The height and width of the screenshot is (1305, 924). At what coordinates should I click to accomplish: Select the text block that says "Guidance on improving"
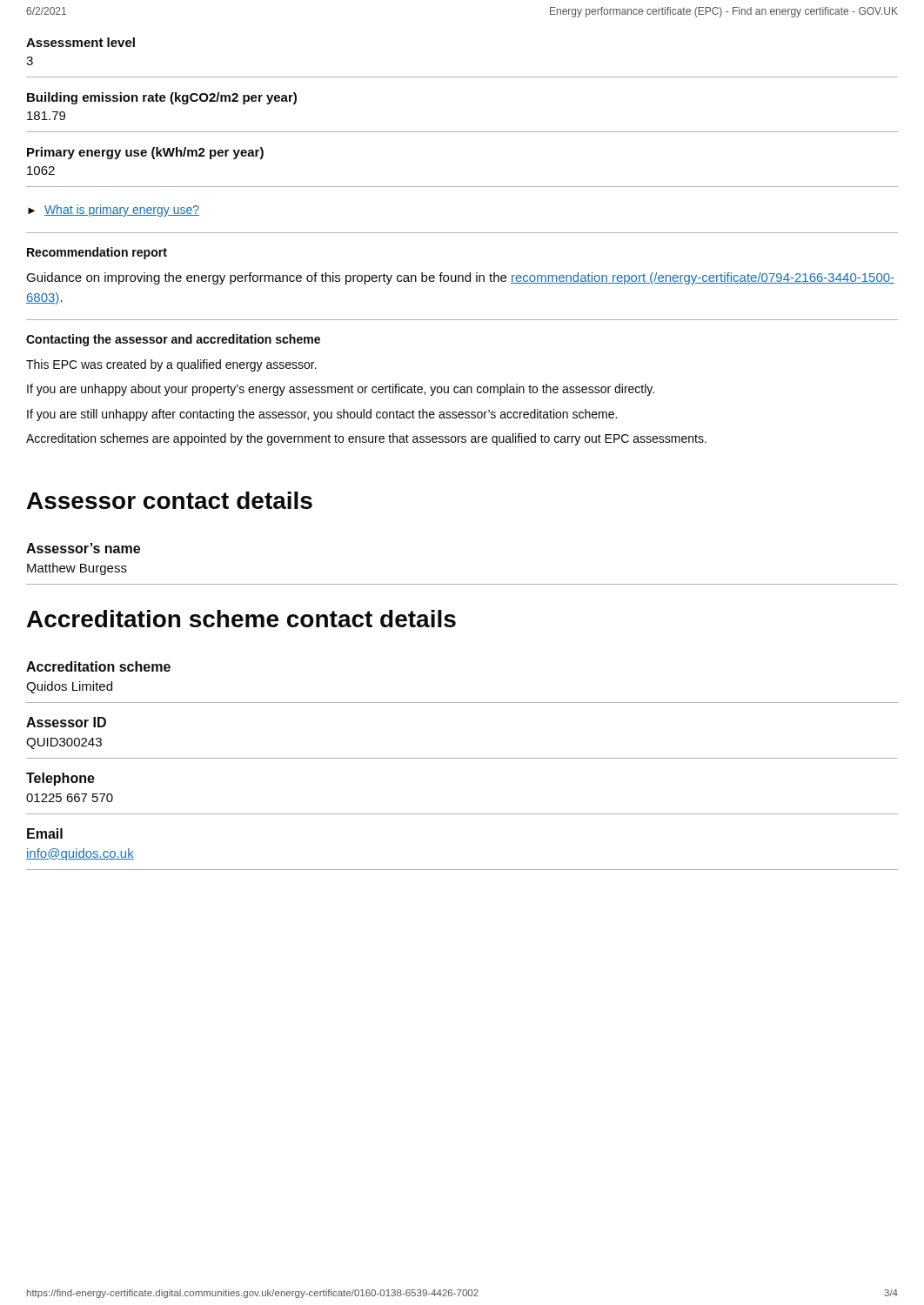click(x=460, y=287)
